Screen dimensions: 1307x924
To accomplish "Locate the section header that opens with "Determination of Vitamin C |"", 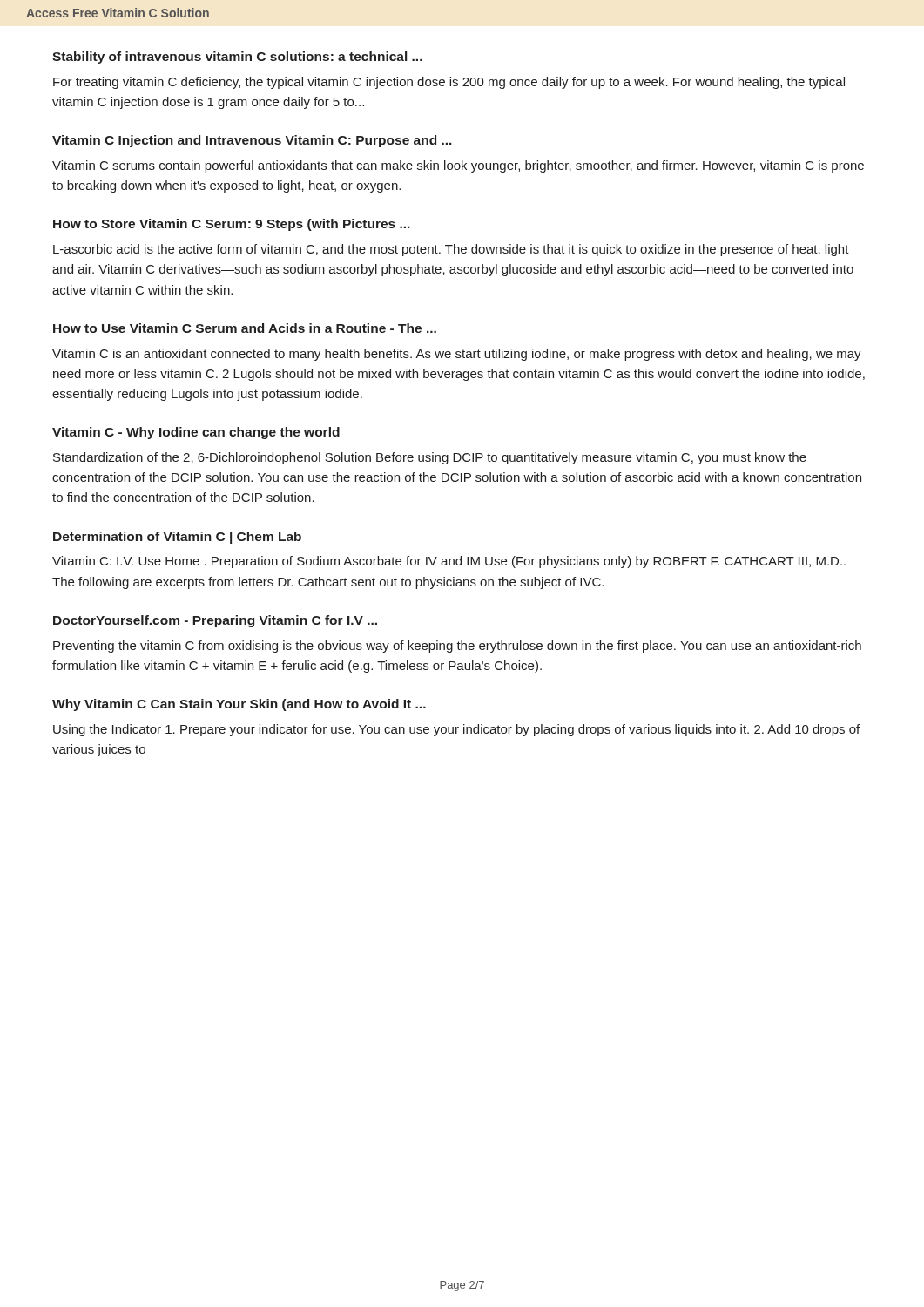I will click(x=177, y=538).
